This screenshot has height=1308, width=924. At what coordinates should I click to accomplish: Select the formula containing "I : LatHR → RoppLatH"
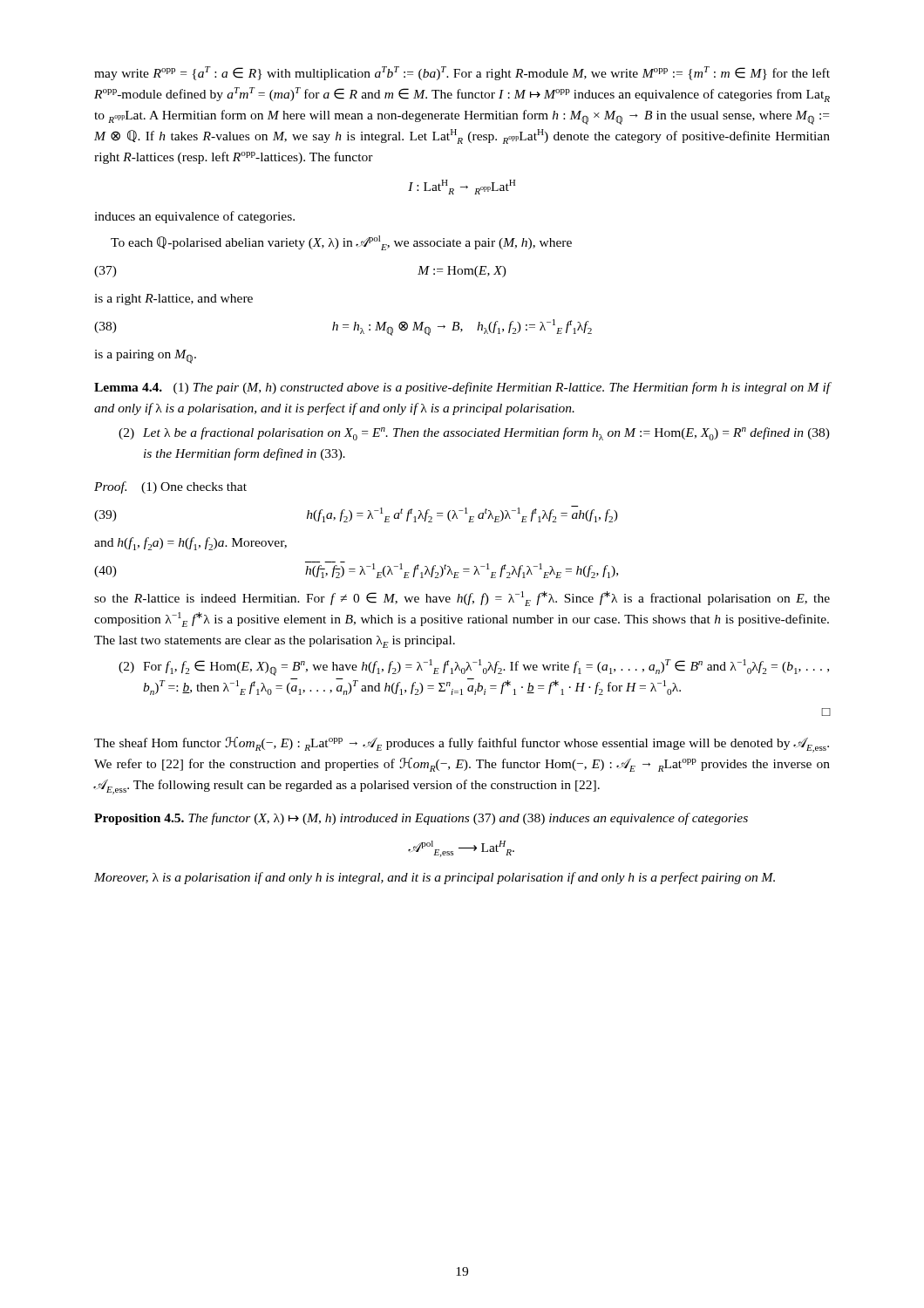tap(462, 187)
